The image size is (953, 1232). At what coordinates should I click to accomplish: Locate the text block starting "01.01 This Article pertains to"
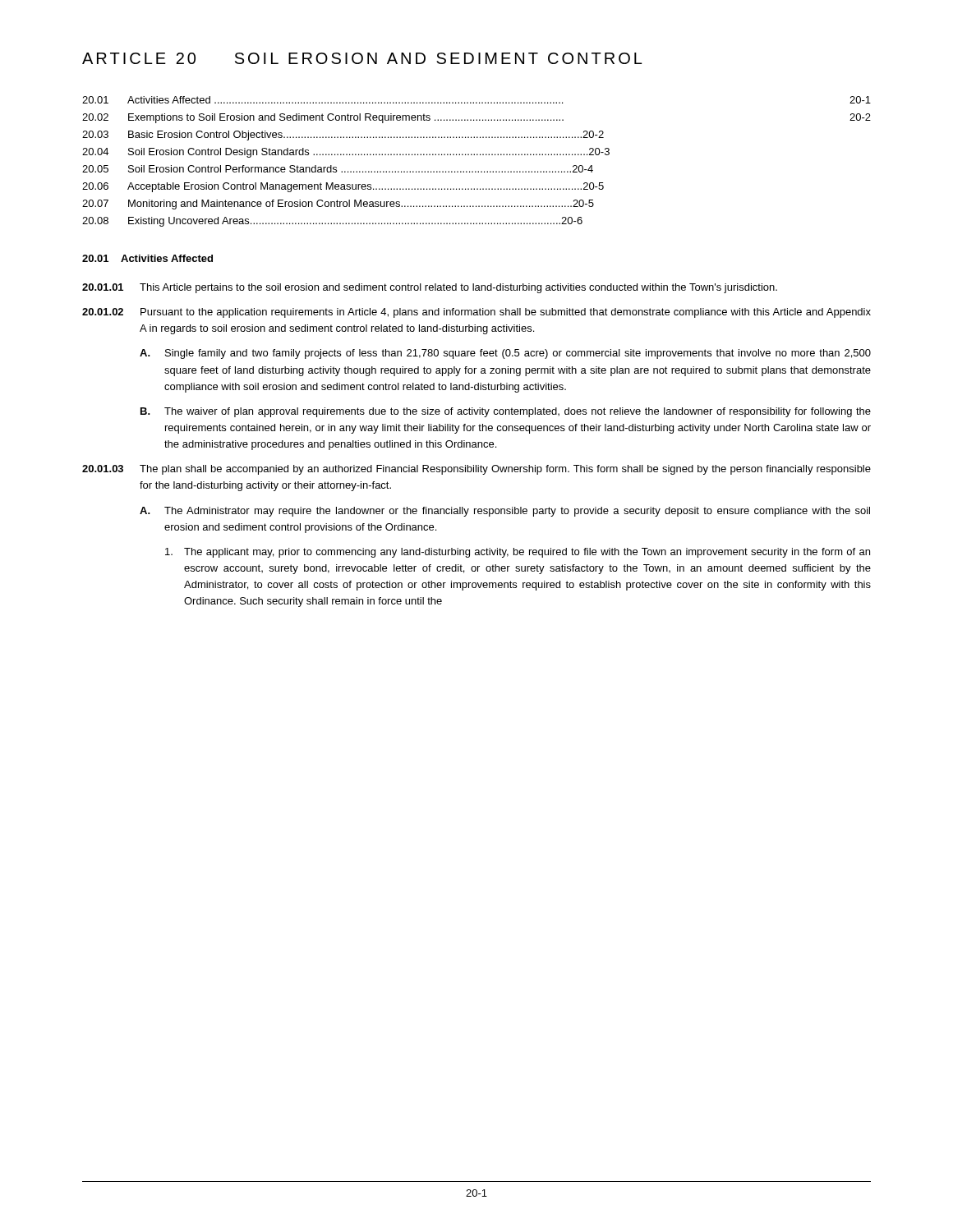[x=476, y=288]
